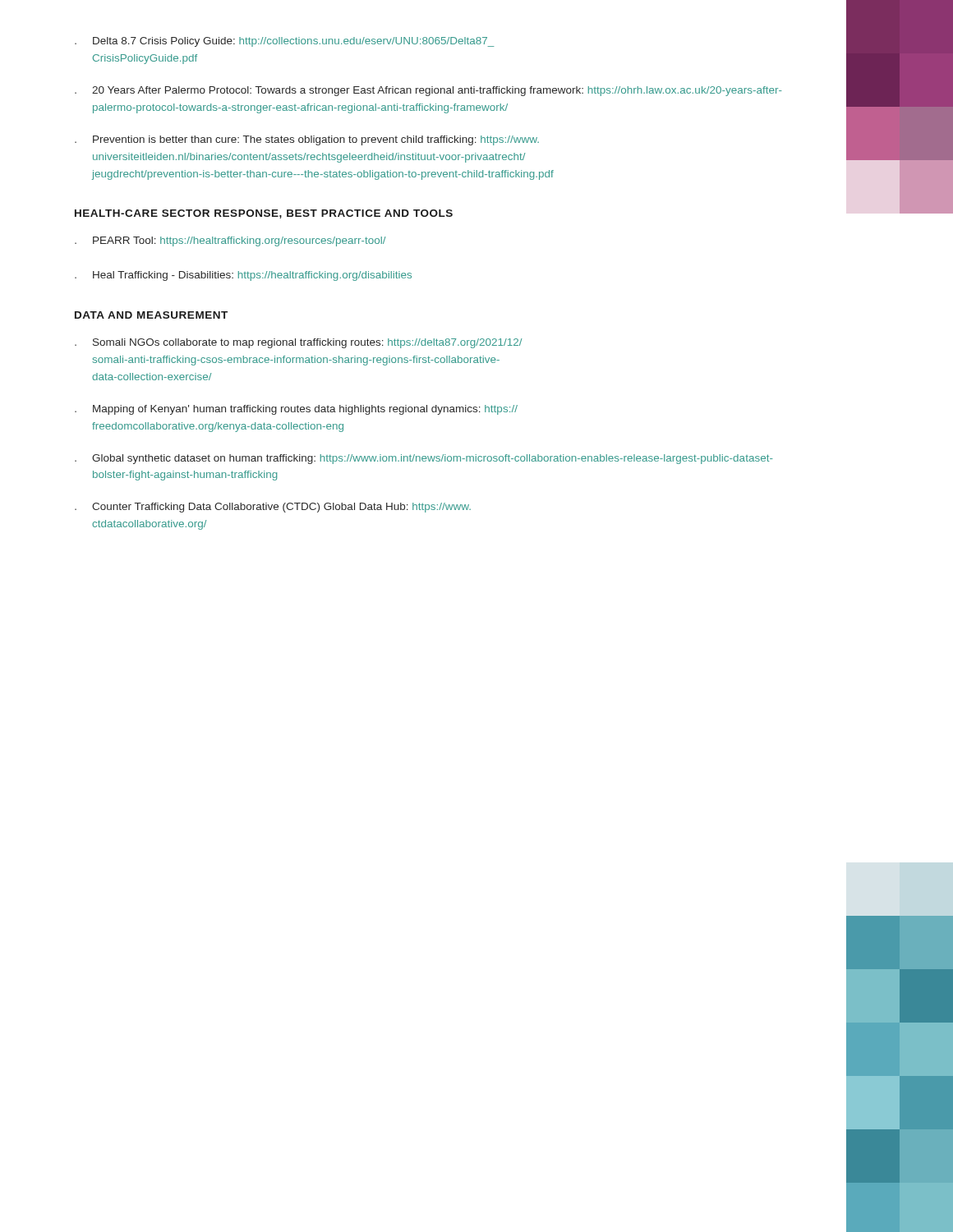
Task: Point to the text block starting "· PEARR Tool: https://healtrafficking.org/resources/pearr-tool/"
Action: (x=230, y=241)
